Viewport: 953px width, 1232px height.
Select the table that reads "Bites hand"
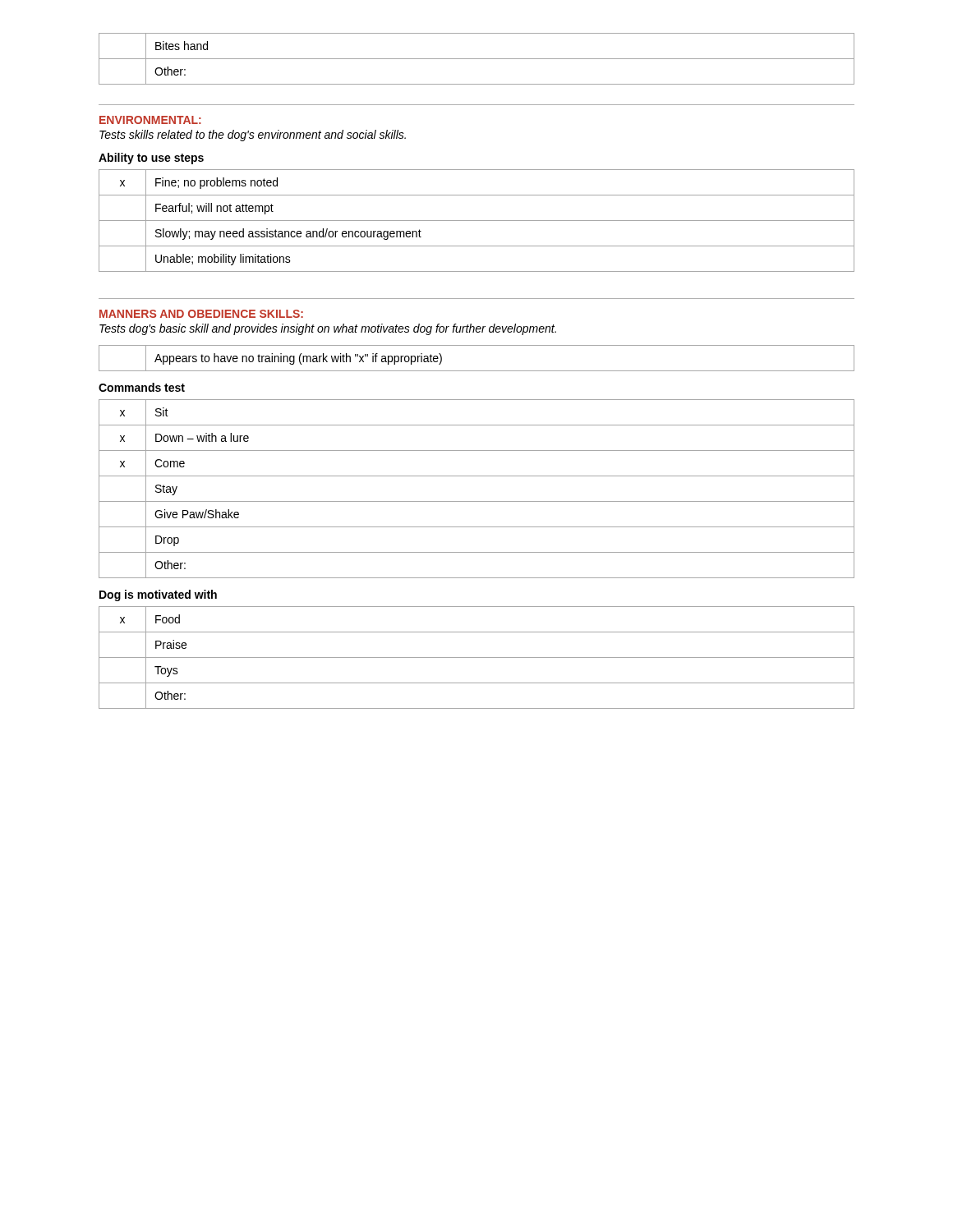(x=476, y=59)
